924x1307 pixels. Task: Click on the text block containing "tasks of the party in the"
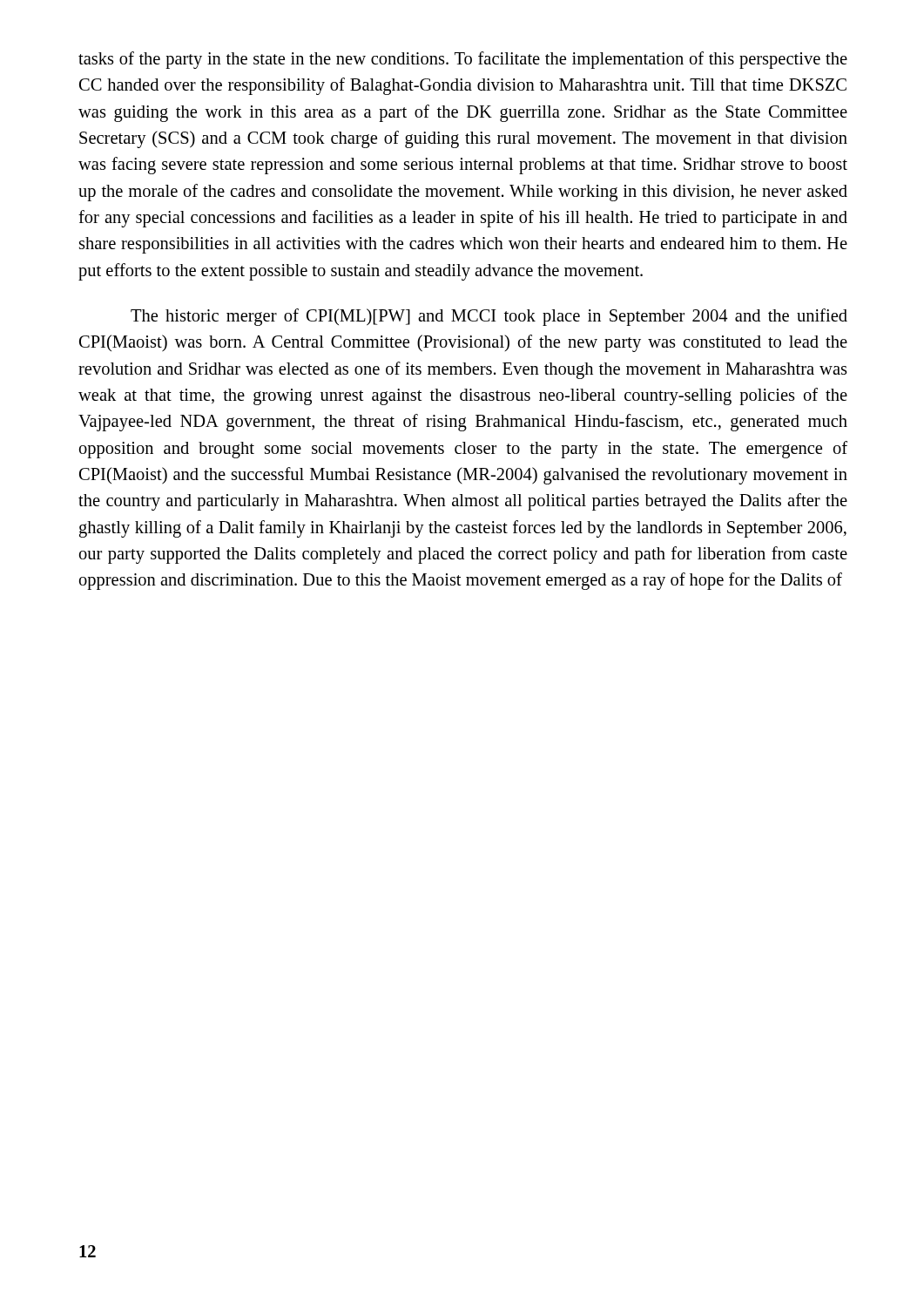463,164
